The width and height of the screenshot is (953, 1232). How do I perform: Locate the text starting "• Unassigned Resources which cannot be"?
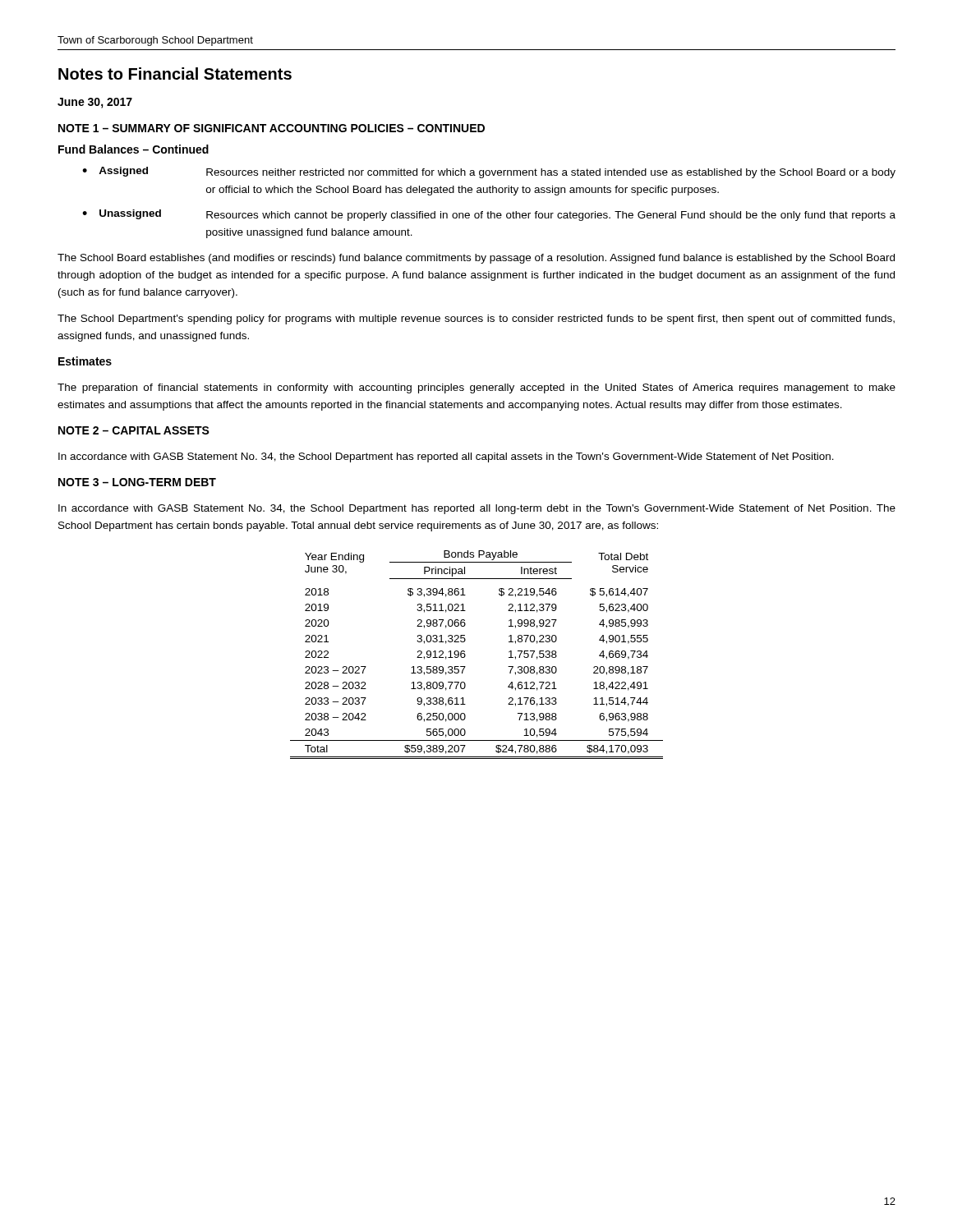pyautogui.click(x=489, y=224)
